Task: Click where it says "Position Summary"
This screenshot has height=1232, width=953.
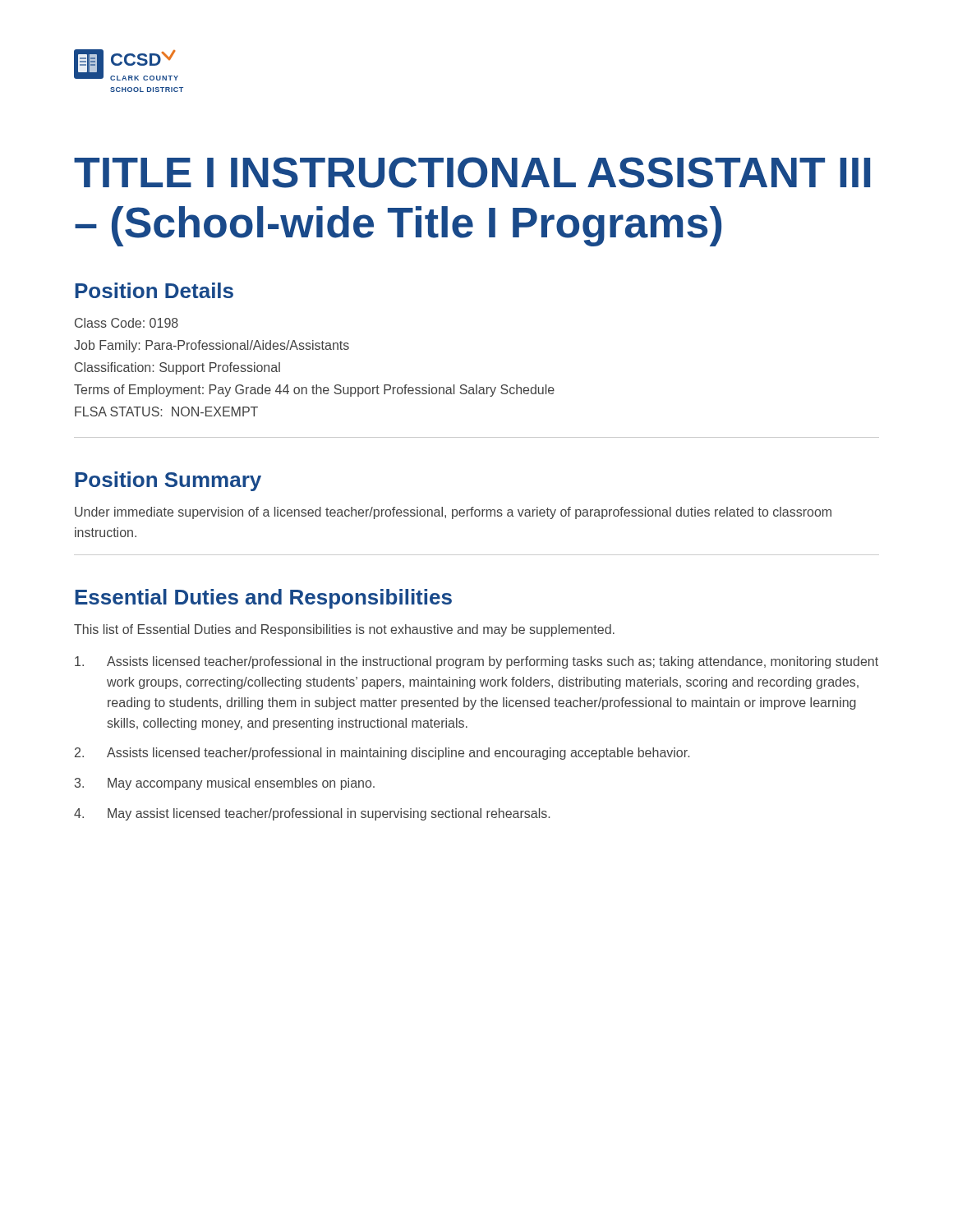Action: (168, 479)
